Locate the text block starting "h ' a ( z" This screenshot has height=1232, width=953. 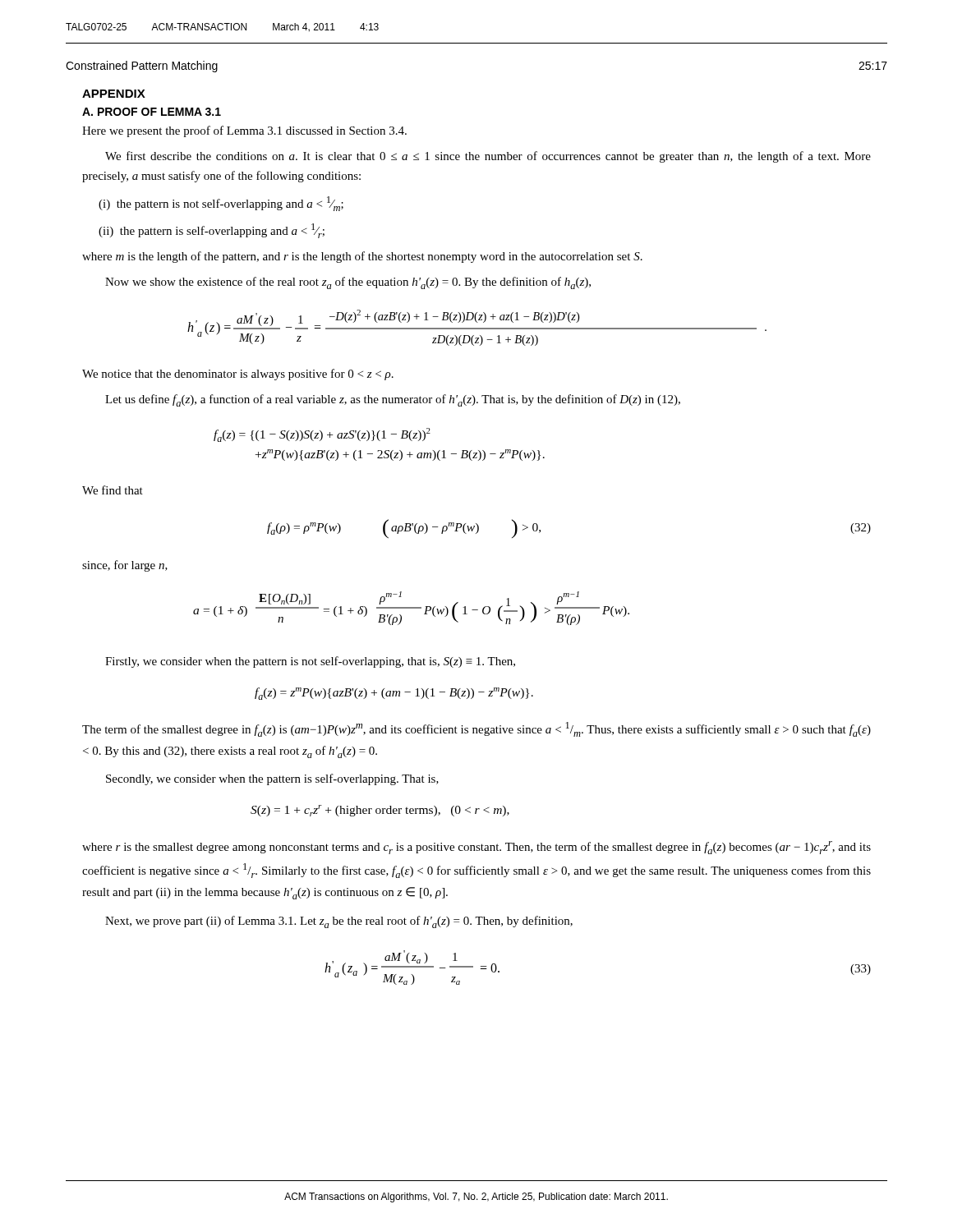(476, 329)
